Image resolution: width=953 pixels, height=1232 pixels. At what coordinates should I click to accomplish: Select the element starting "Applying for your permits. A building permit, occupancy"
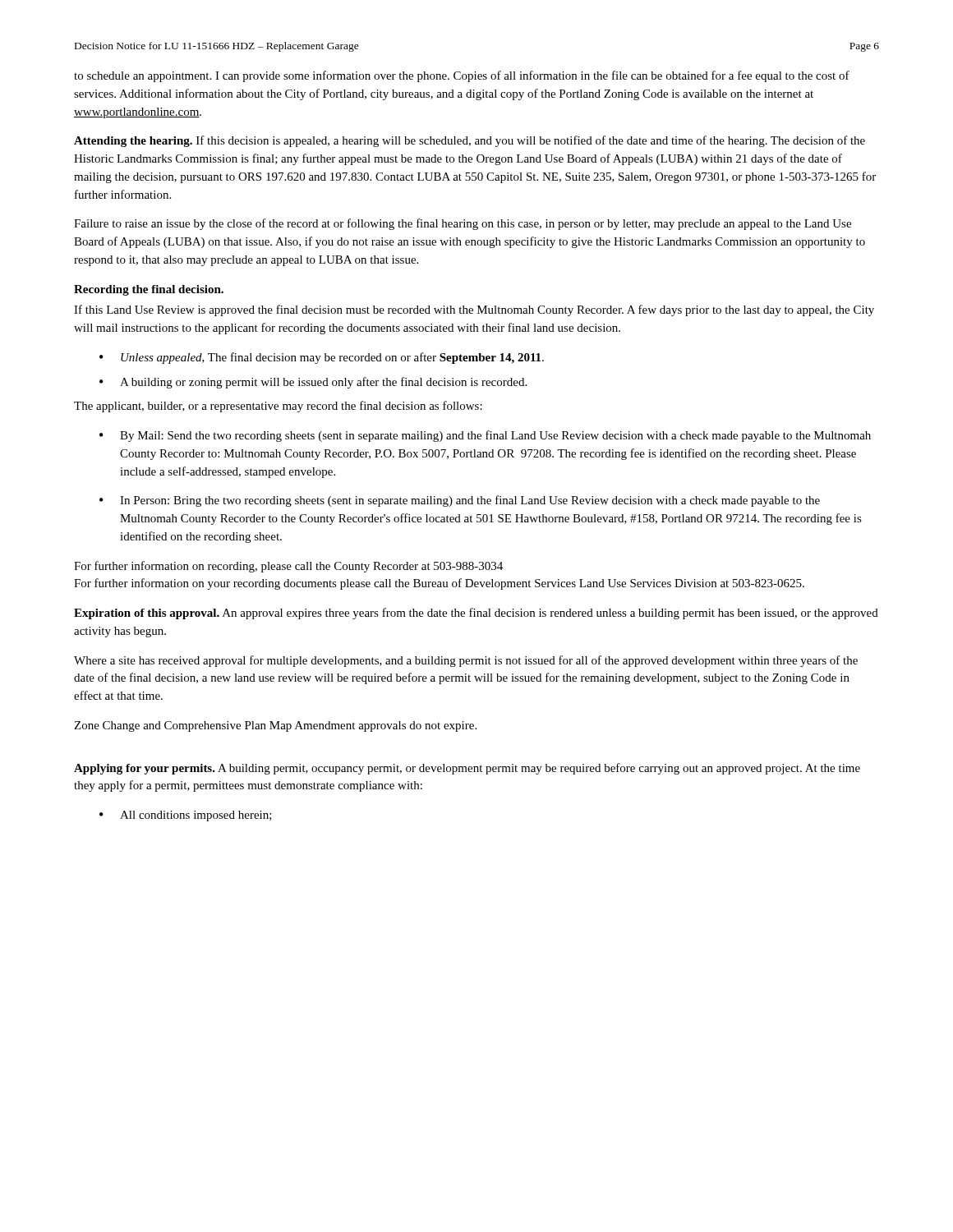click(467, 776)
